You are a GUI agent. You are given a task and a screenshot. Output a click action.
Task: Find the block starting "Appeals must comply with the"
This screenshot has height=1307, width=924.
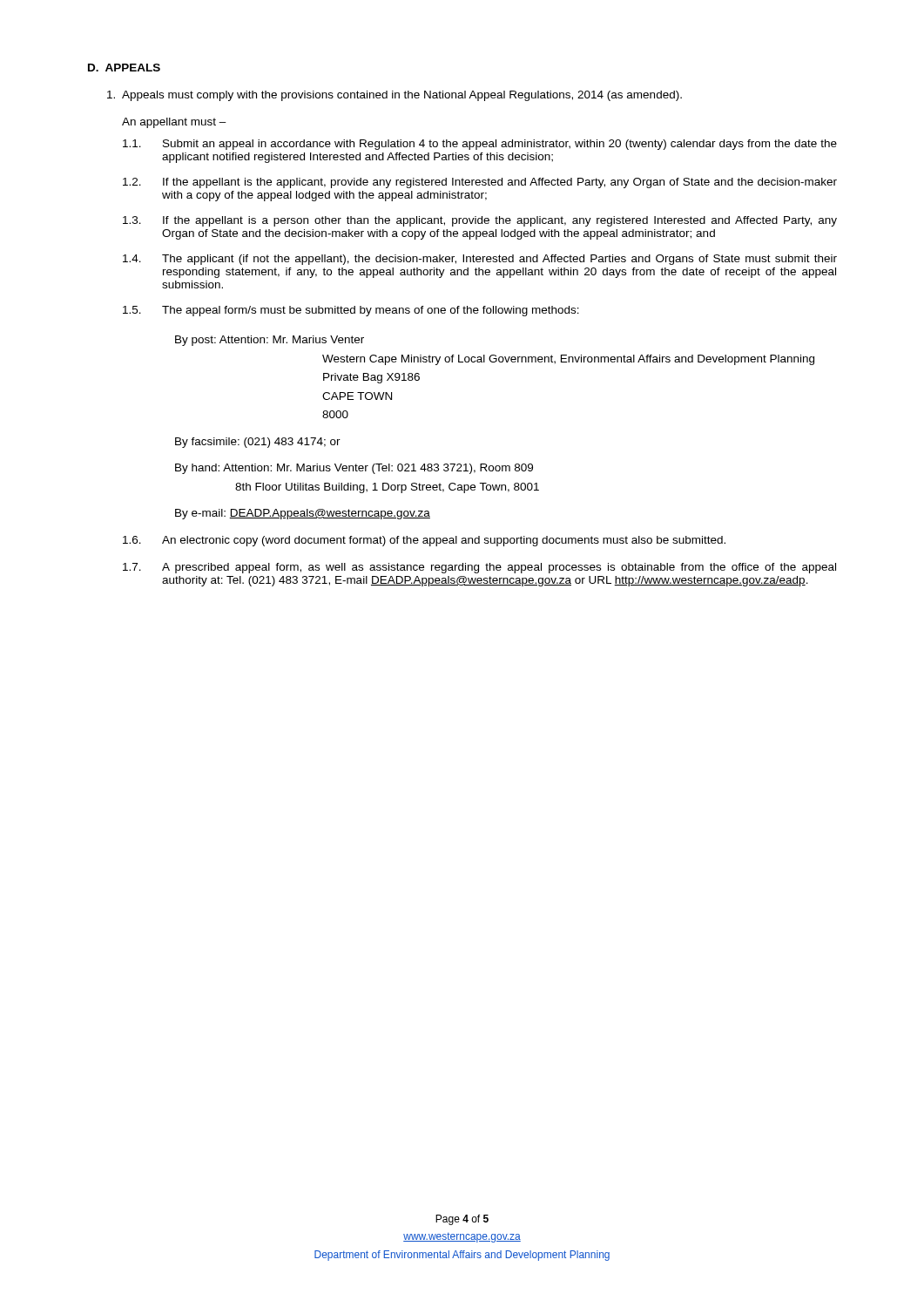coord(394,94)
